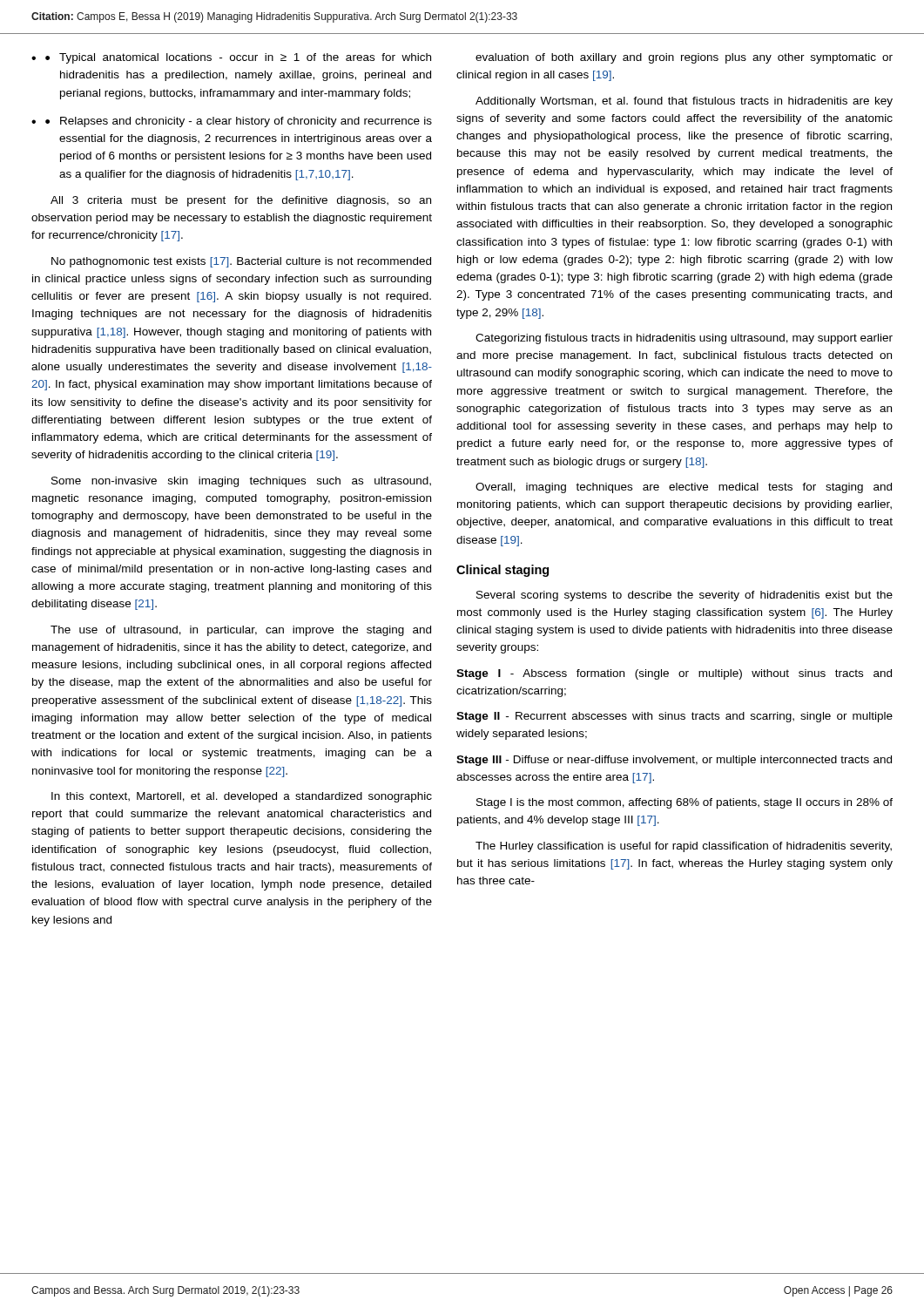This screenshot has width=924, height=1307.
Task: Click on the passage starting "• Relapses and chronicity - a"
Action: pyautogui.click(x=238, y=147)
